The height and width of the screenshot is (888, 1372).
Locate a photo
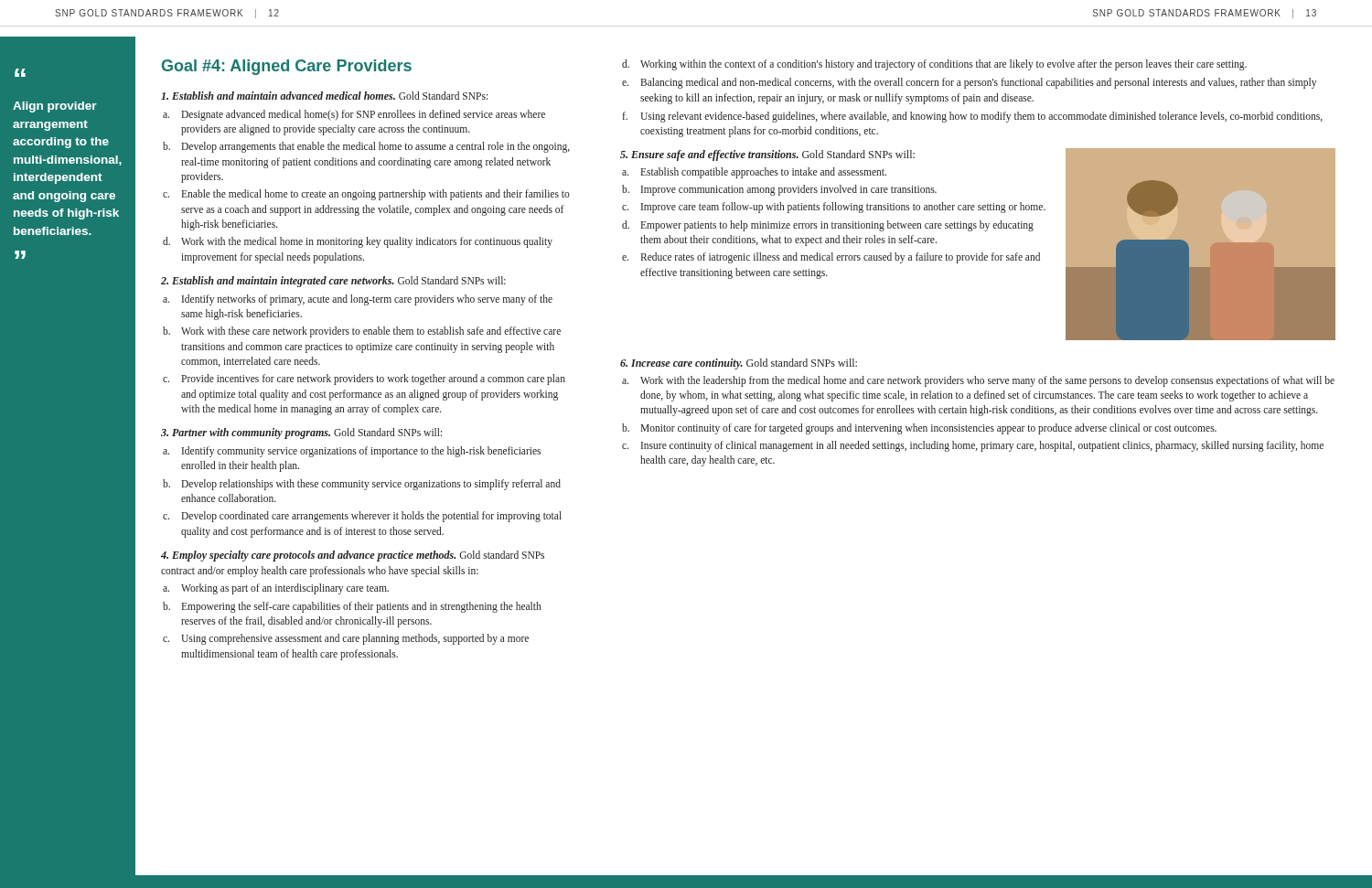(x=1200, y=244)
